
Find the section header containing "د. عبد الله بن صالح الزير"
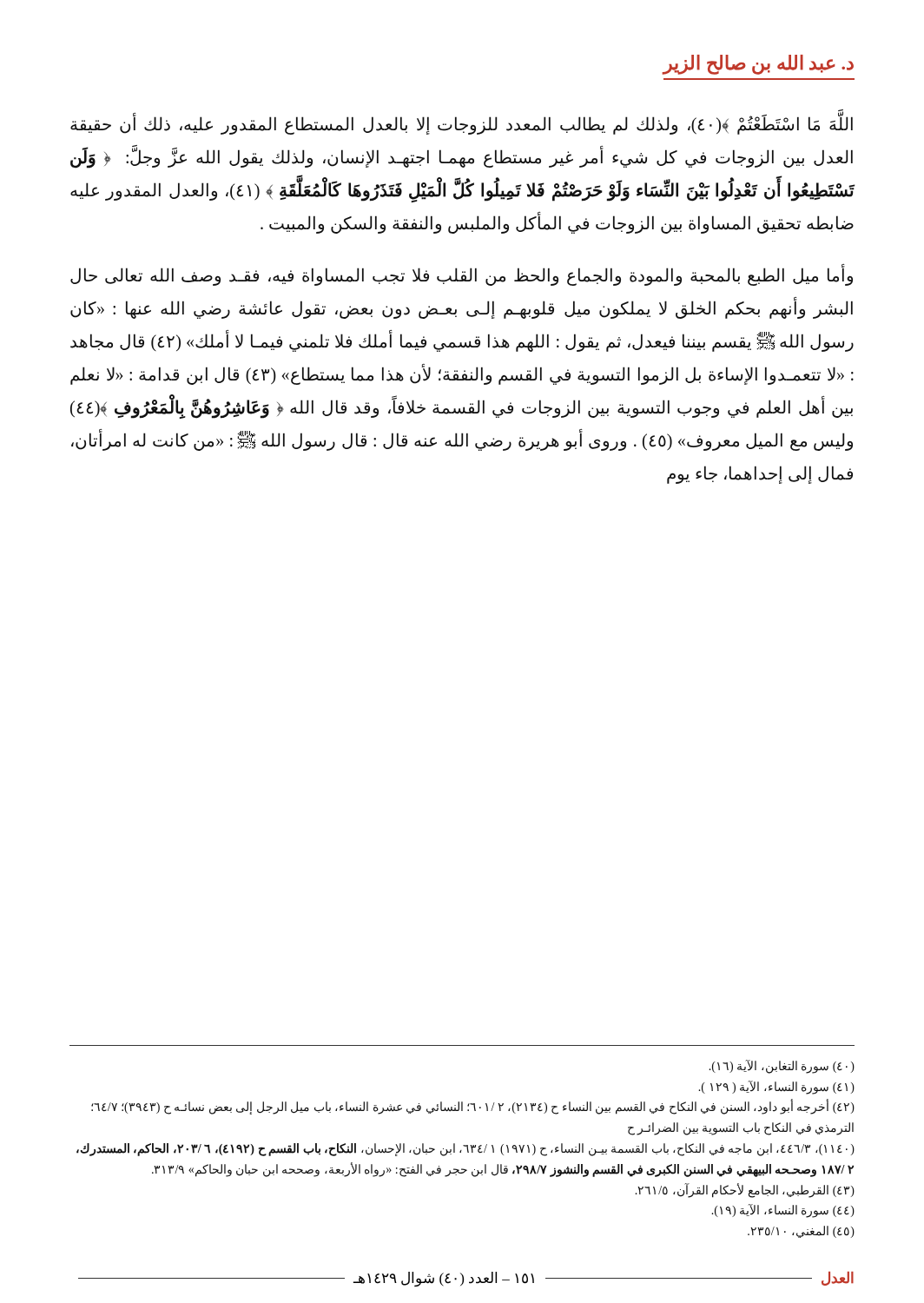pos(759,63)
